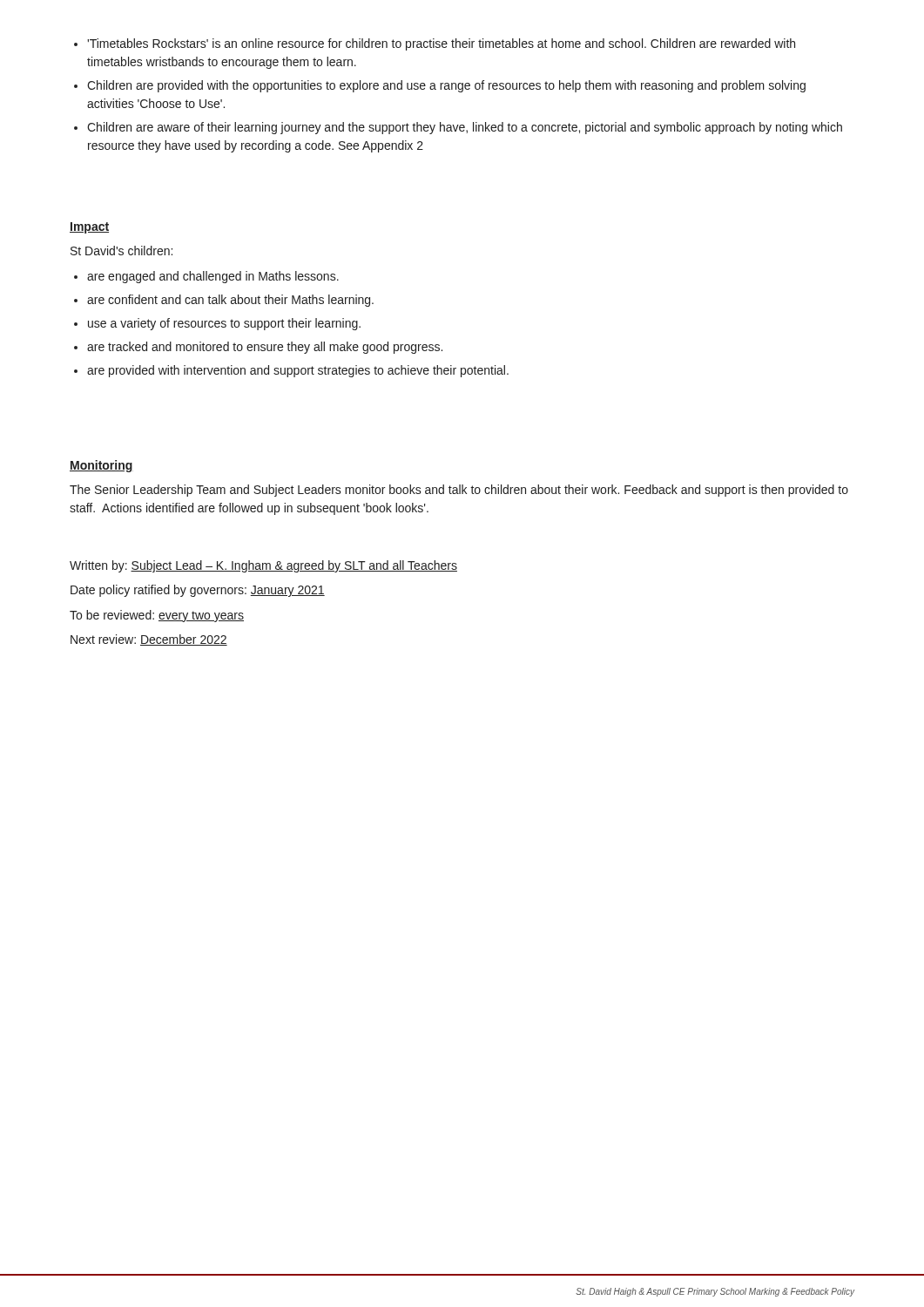This screenshot has height=1307, width=924.
Task: Select the text block starting "Children are aware of their learning"
Action: (465, 136)
